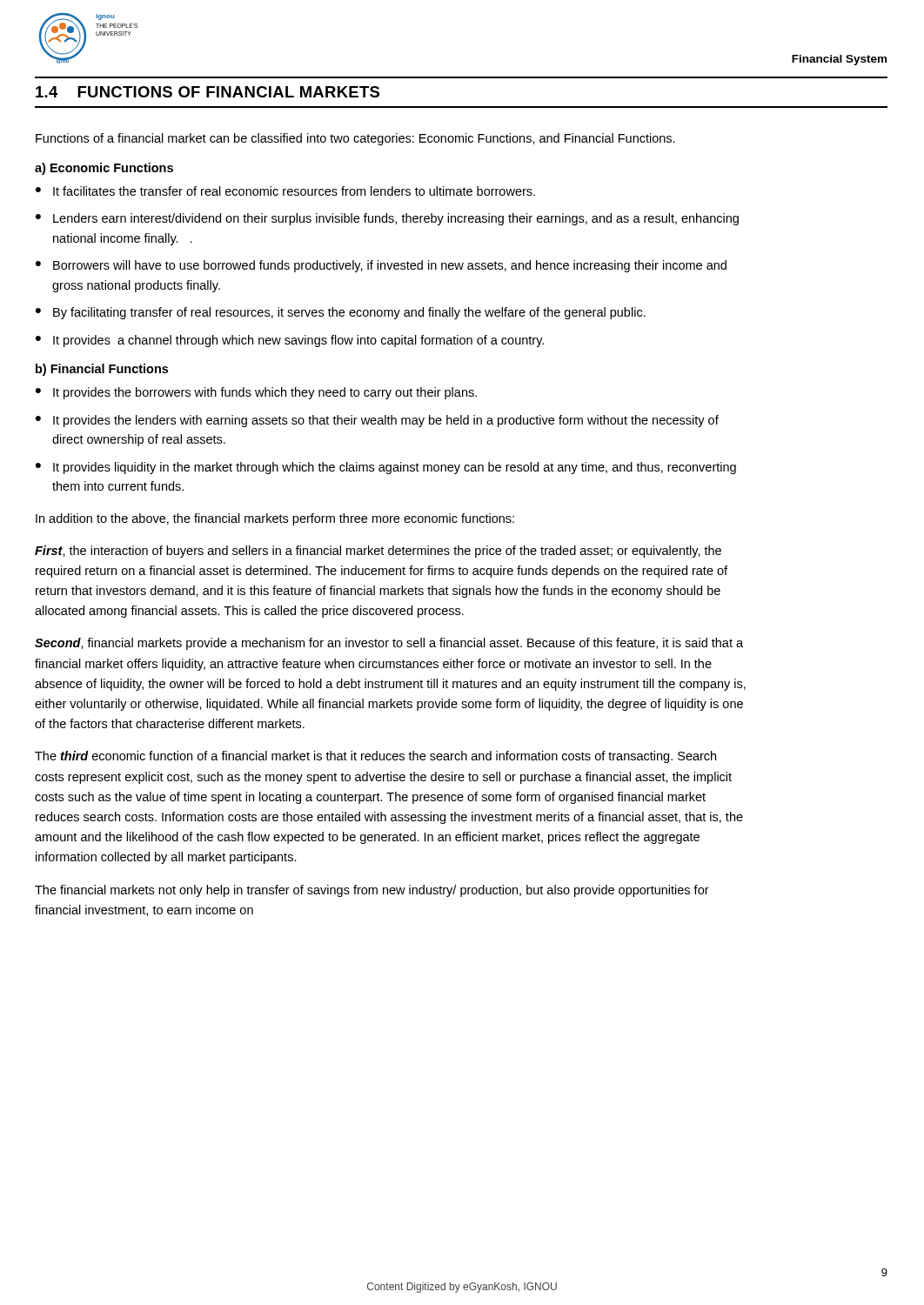This screenshot has height=1305, width=924.
Task: Locate the region starting "First, the interaction"
Action: (381, 581)
